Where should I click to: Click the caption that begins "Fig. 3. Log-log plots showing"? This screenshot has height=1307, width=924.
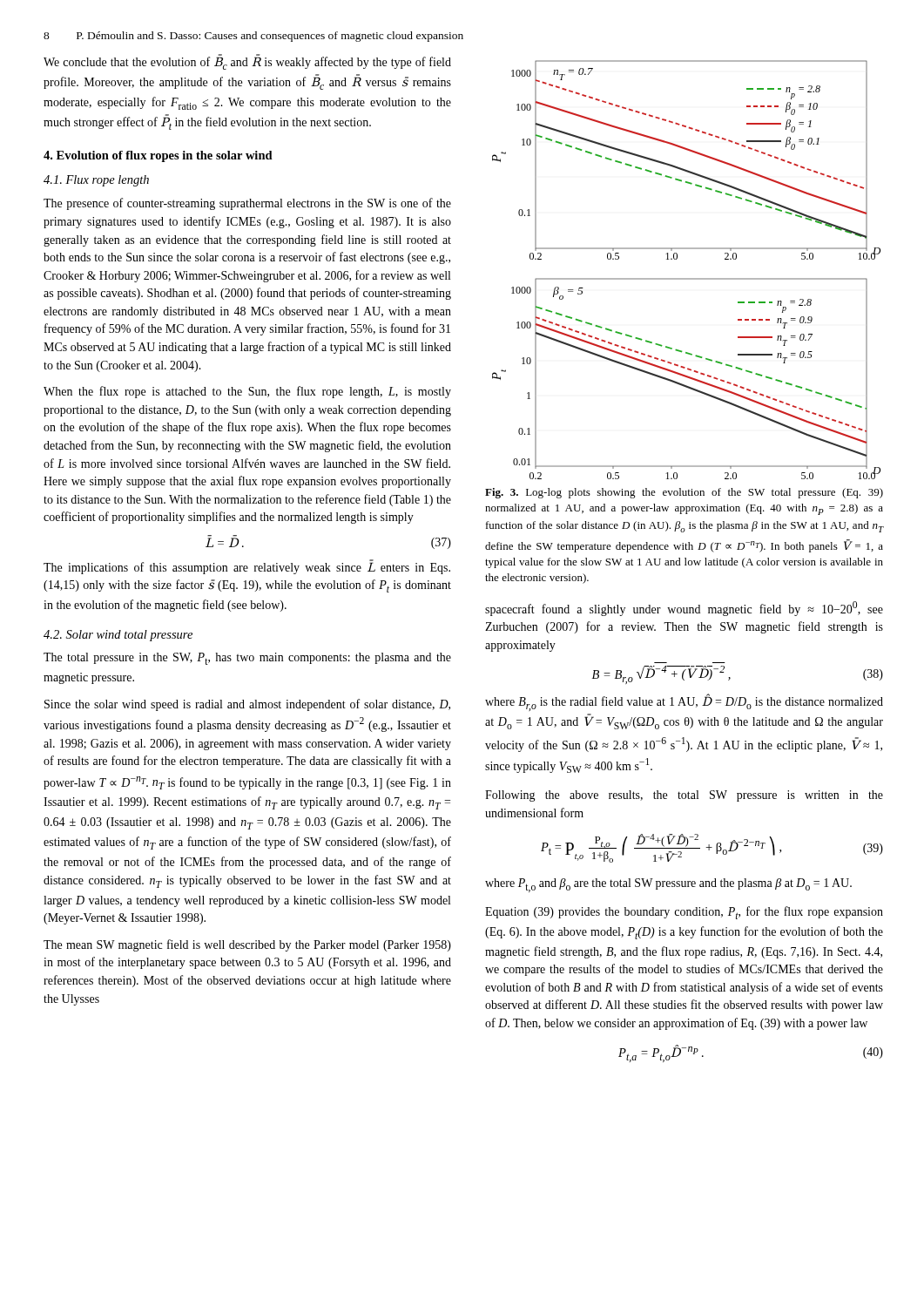tap(684, 535)
